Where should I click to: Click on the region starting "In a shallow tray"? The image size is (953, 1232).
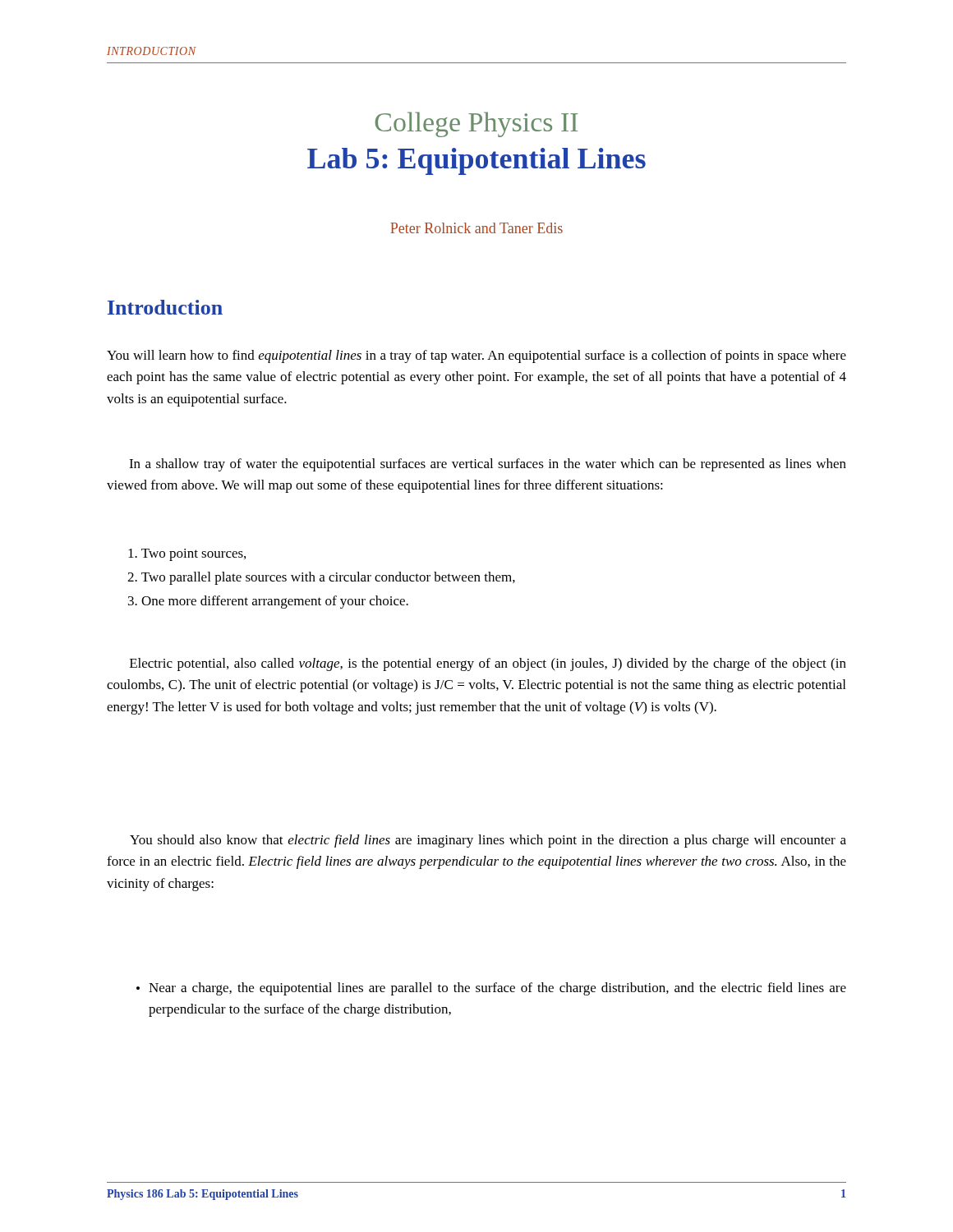476,474
